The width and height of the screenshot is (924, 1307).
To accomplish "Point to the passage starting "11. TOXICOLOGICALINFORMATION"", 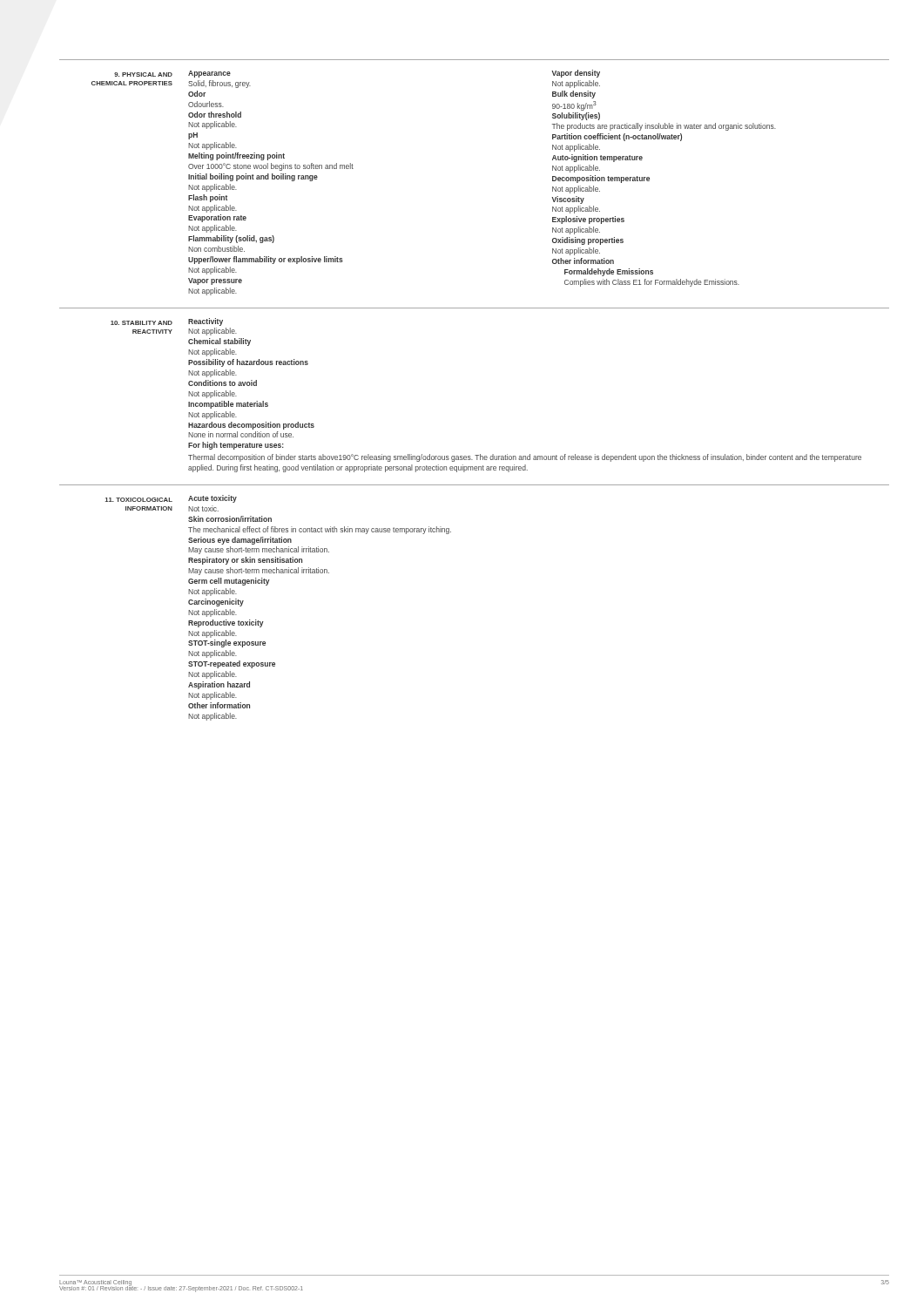I will click(139, 504).
